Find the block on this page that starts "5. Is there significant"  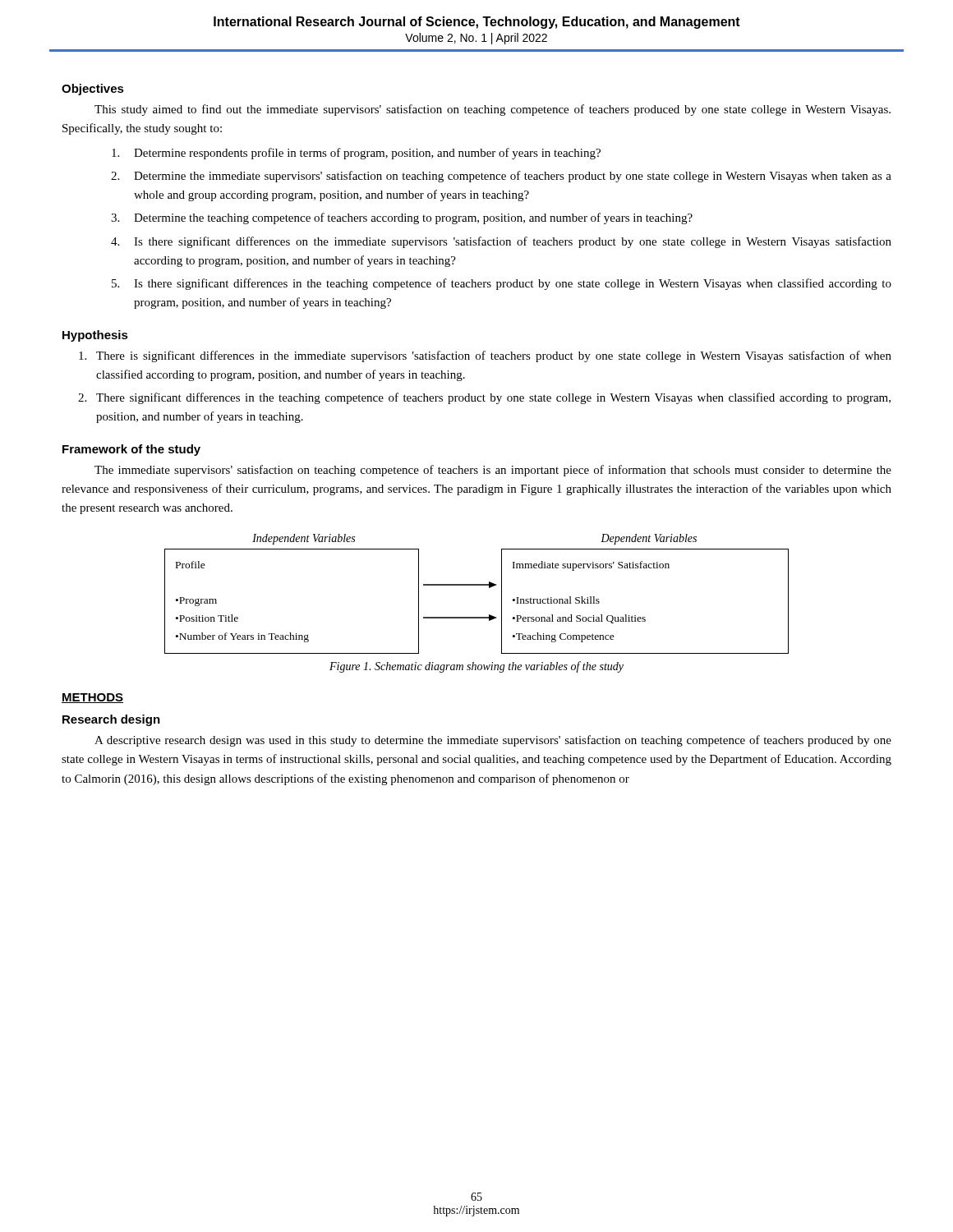(x=501, y=293)
